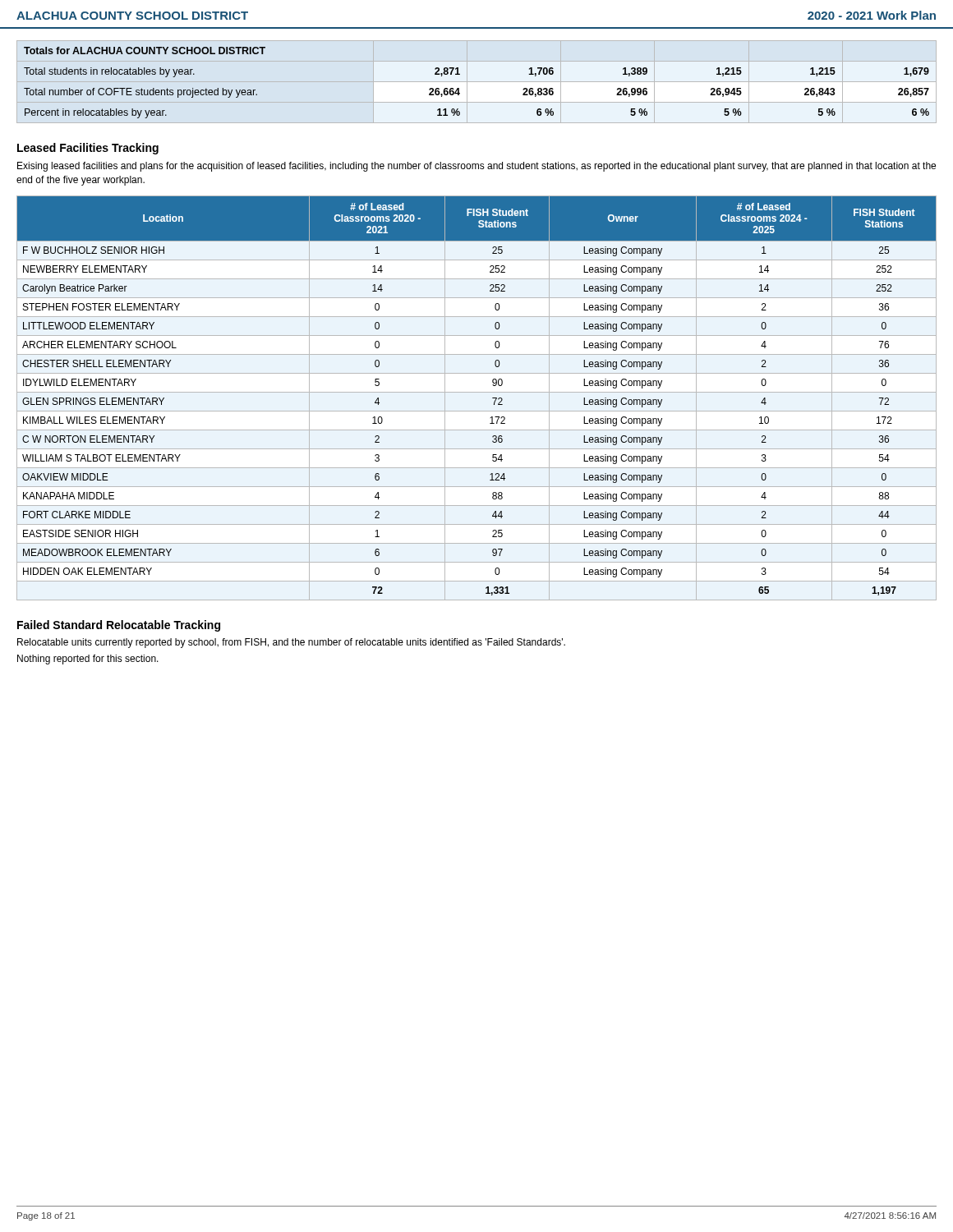Click on the section header that reads "Failed Standard Relocatable Tracking"
This screenshot has width=953, height=1232.
tap(119, 625)
